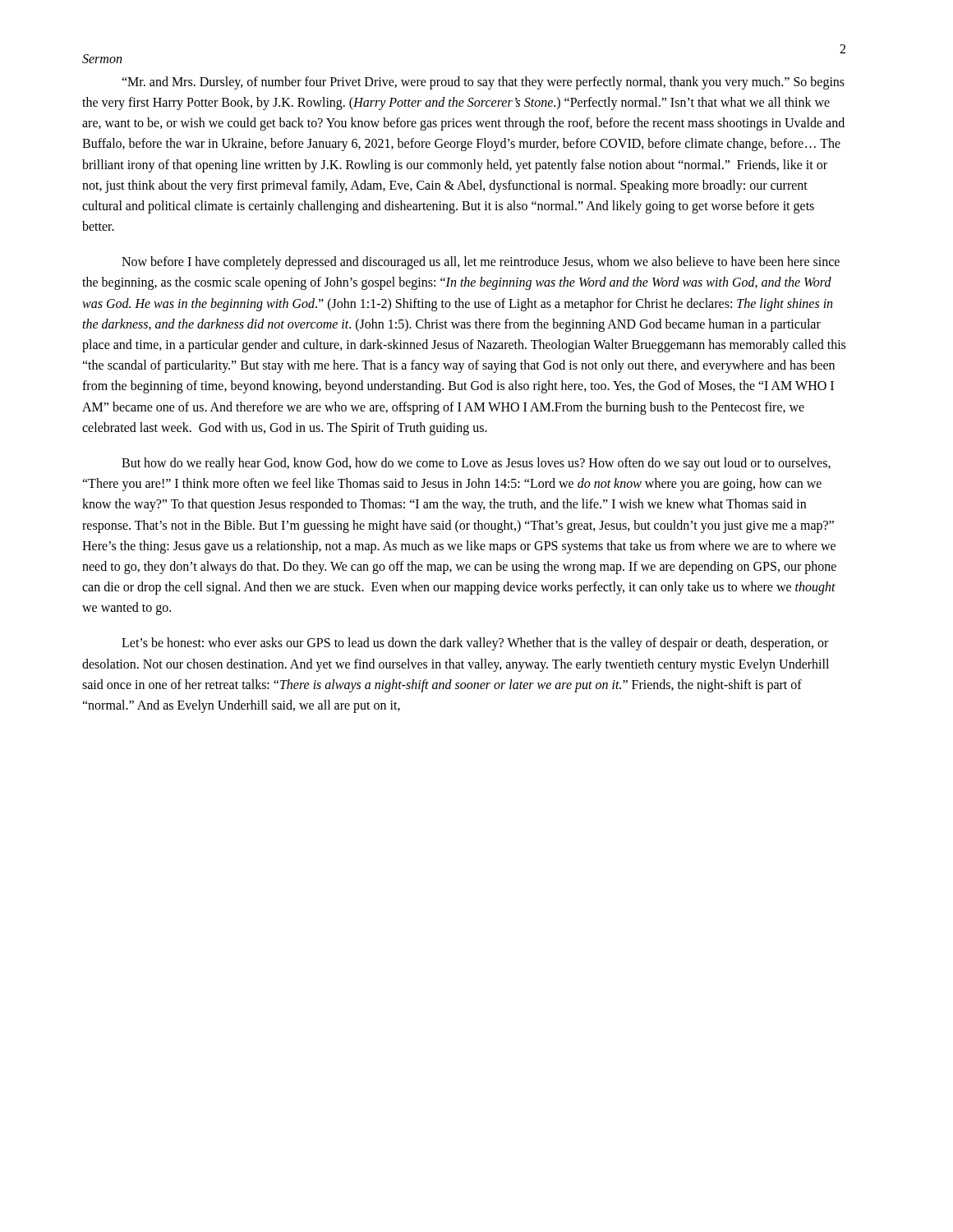Locate the block of text that opens with "But how do we"
The image size is (953, 1232).
tap(459, 535)
